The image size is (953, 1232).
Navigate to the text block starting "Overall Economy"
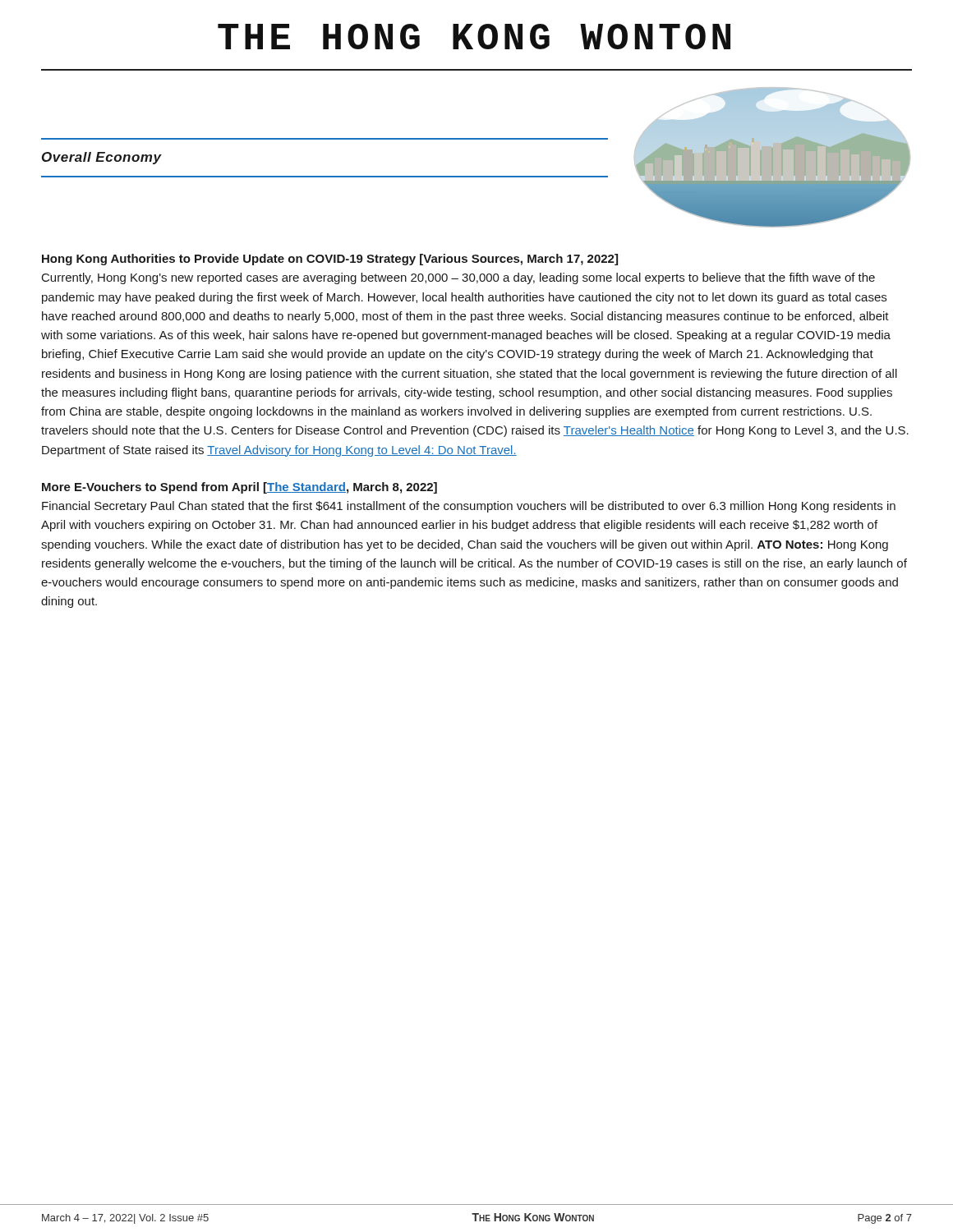[102, 158]
